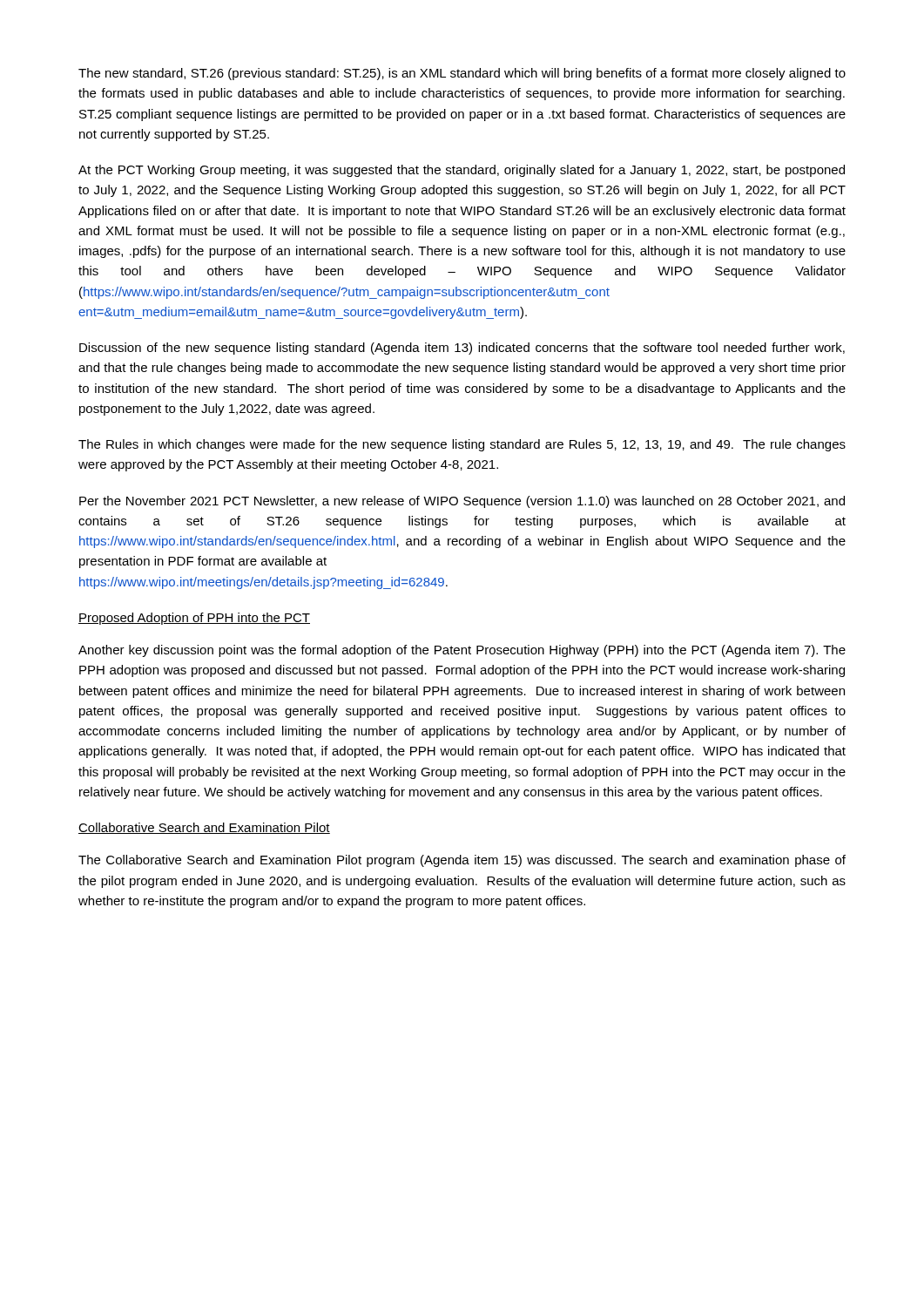Locate the section header that opens with "Proposed Adoption of PPH into"
This screenshot has width=924, height=1307.
point(194,617)
